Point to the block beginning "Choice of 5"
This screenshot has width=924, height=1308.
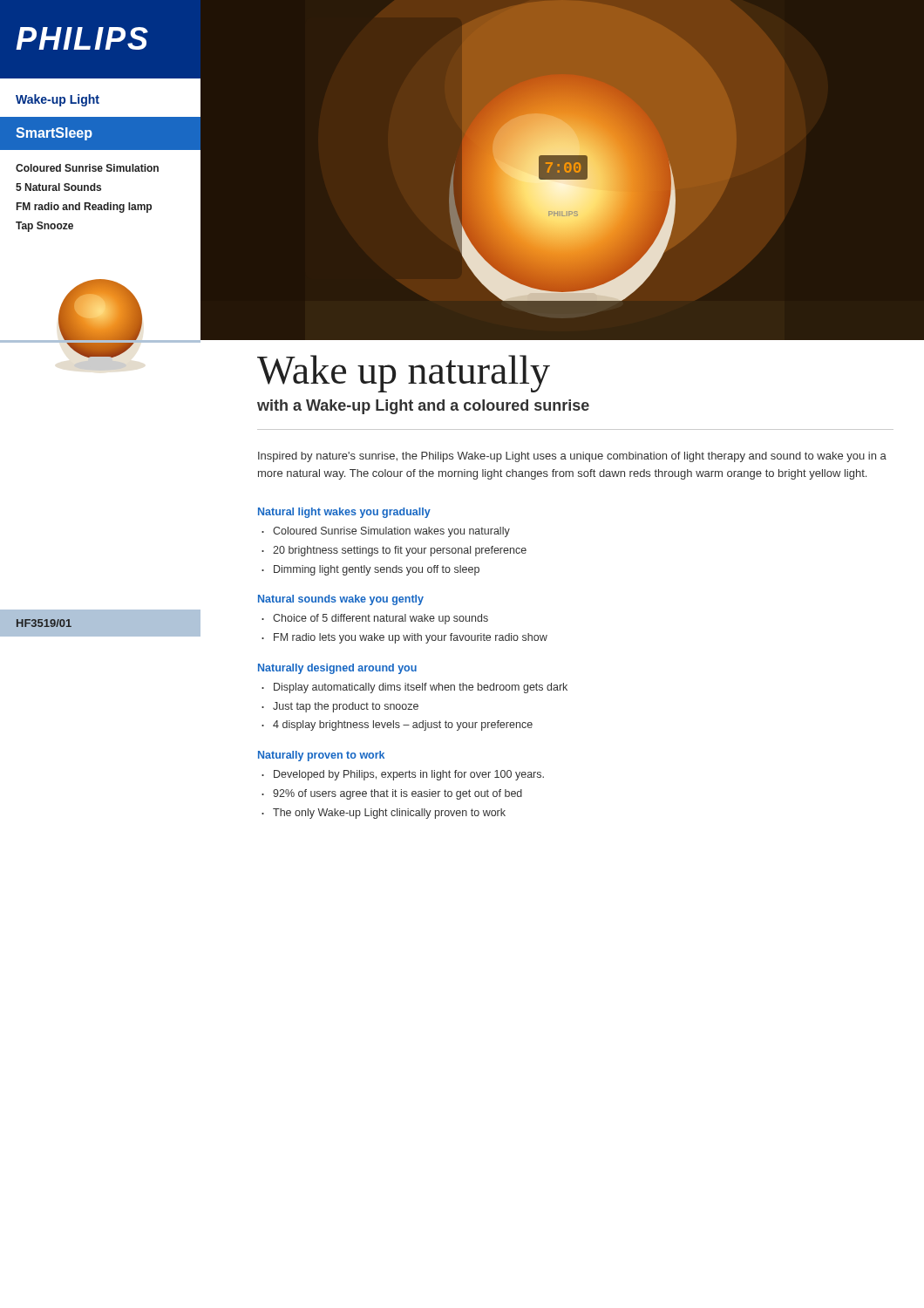click(381, 619)
